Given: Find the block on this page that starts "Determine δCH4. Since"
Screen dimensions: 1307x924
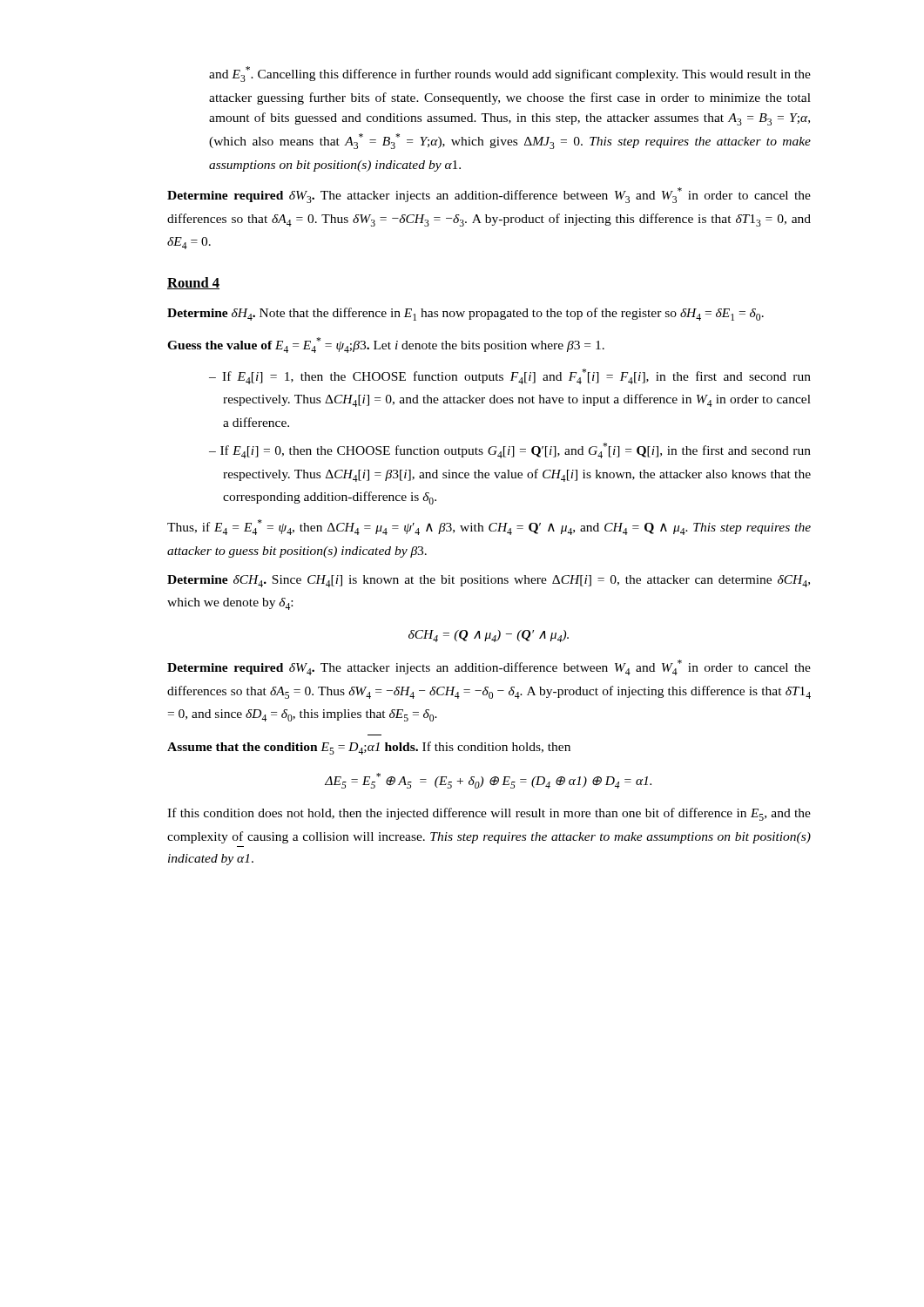Looking at the screenshot, I should (x=489, y=592).
